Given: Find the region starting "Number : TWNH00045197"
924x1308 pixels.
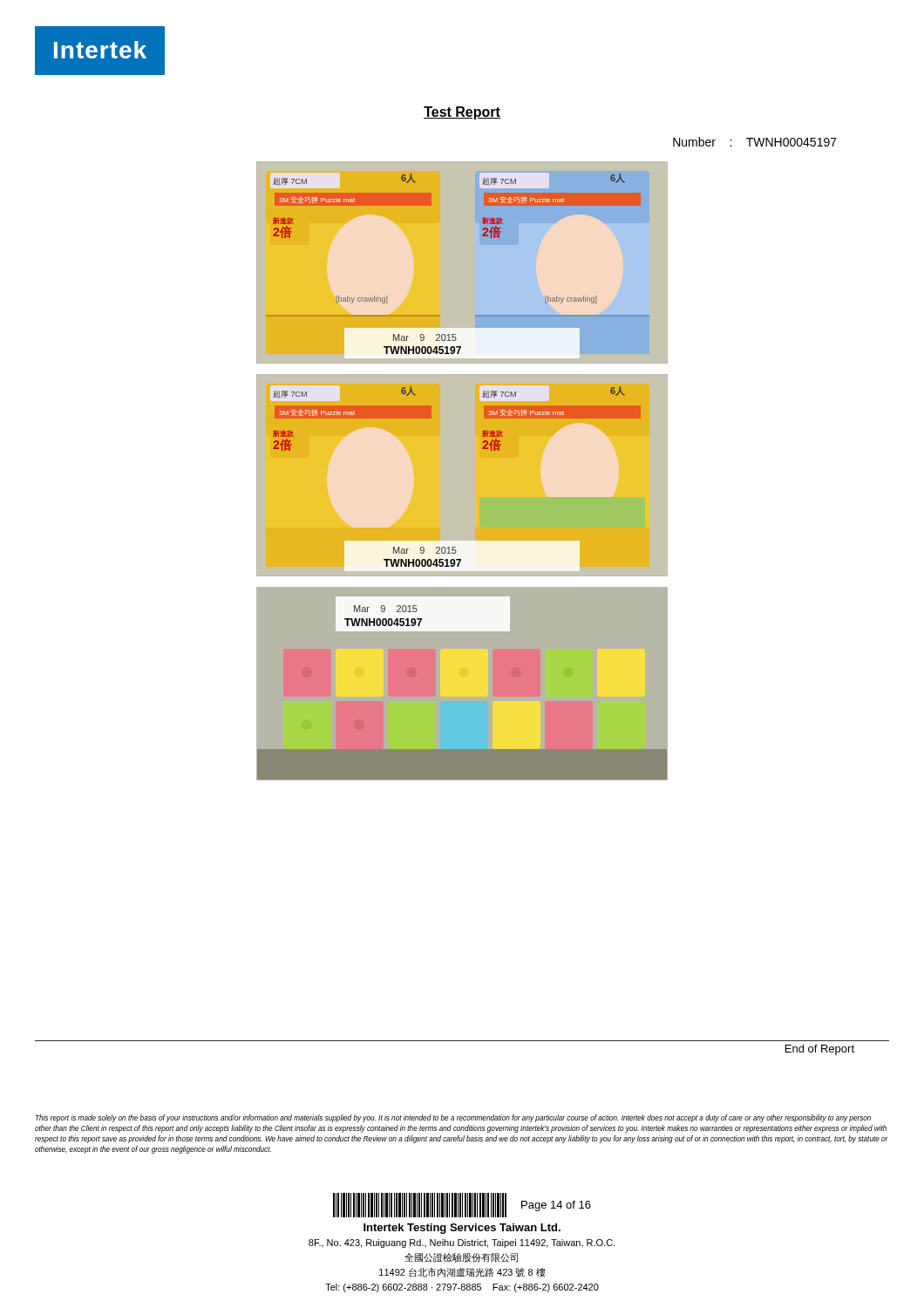Looking at the screenshot, I should coord(755,142).
